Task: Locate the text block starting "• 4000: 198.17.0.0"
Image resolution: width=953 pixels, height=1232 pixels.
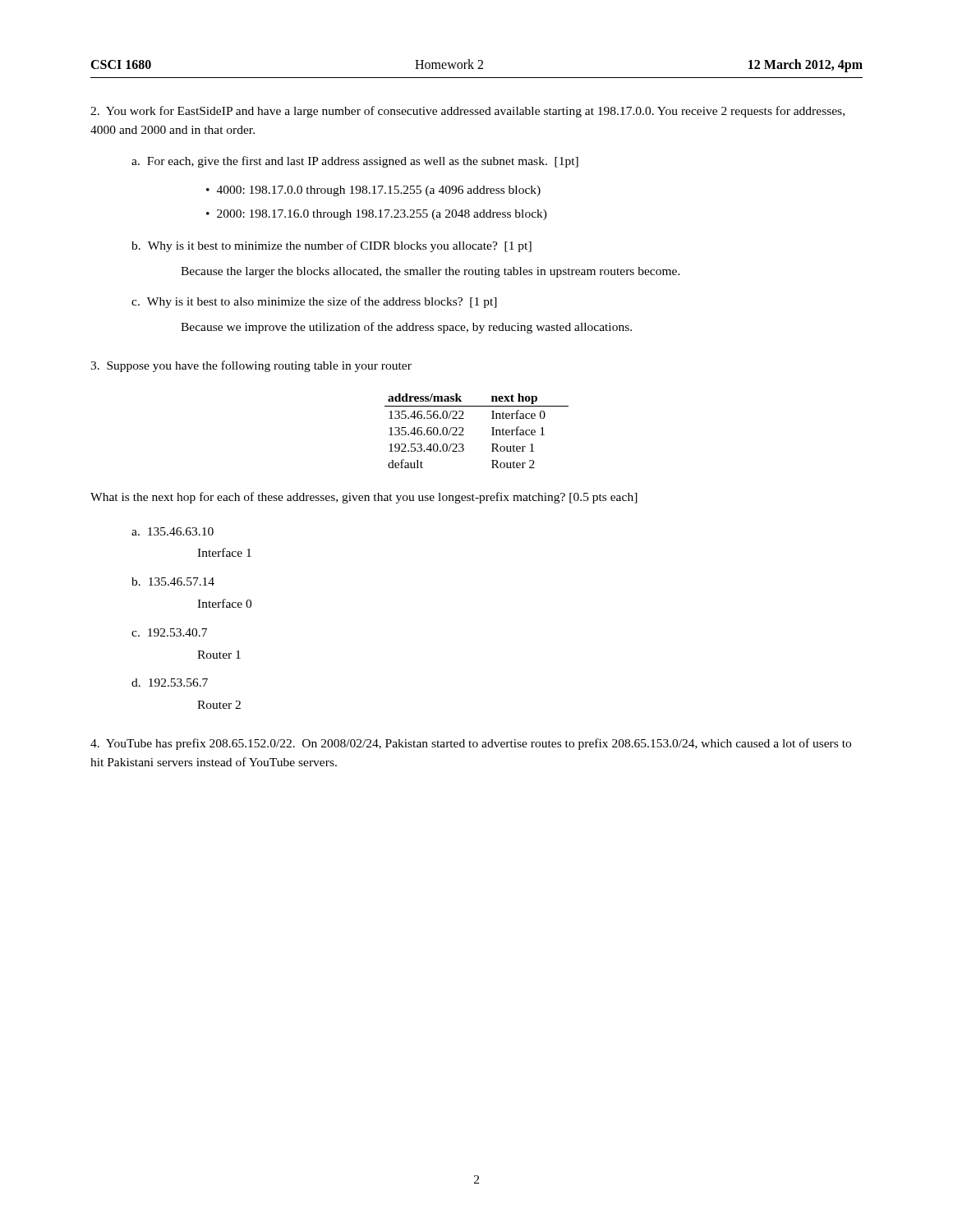Action: [373, 190]
